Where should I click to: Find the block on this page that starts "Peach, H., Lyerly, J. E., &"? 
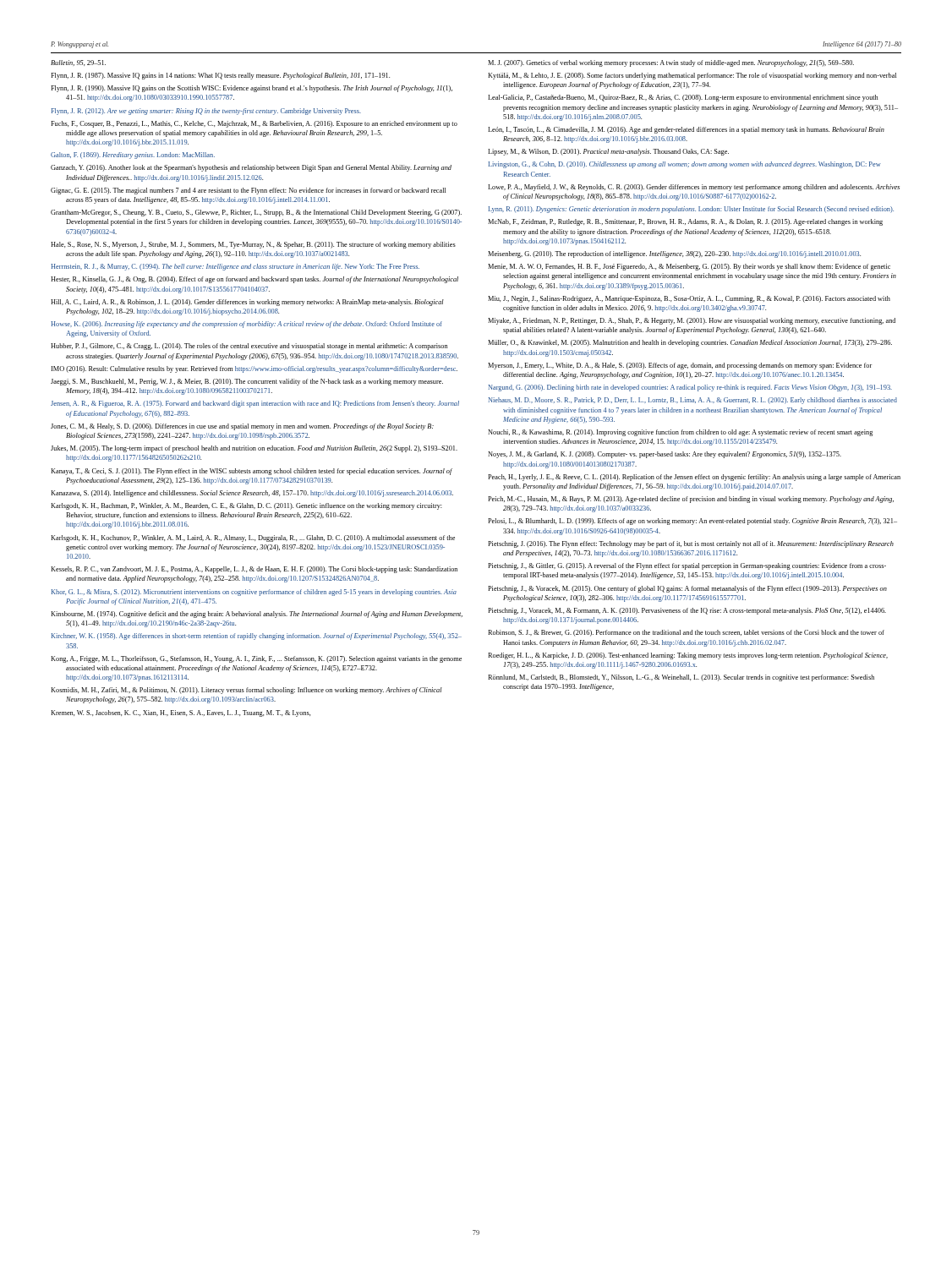pos(694,482)
